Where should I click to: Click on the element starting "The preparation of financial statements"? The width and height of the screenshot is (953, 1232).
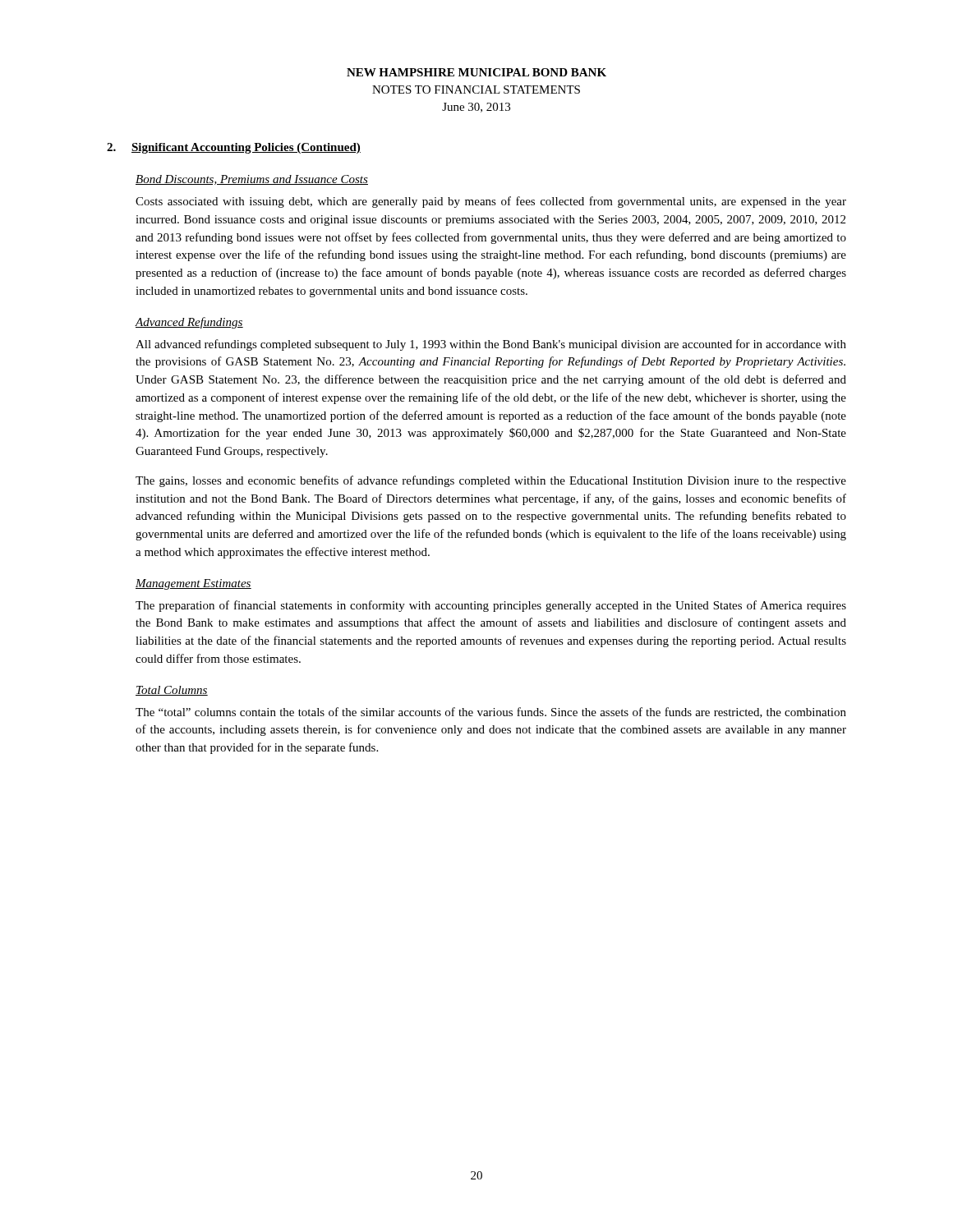tap(491, 632)
